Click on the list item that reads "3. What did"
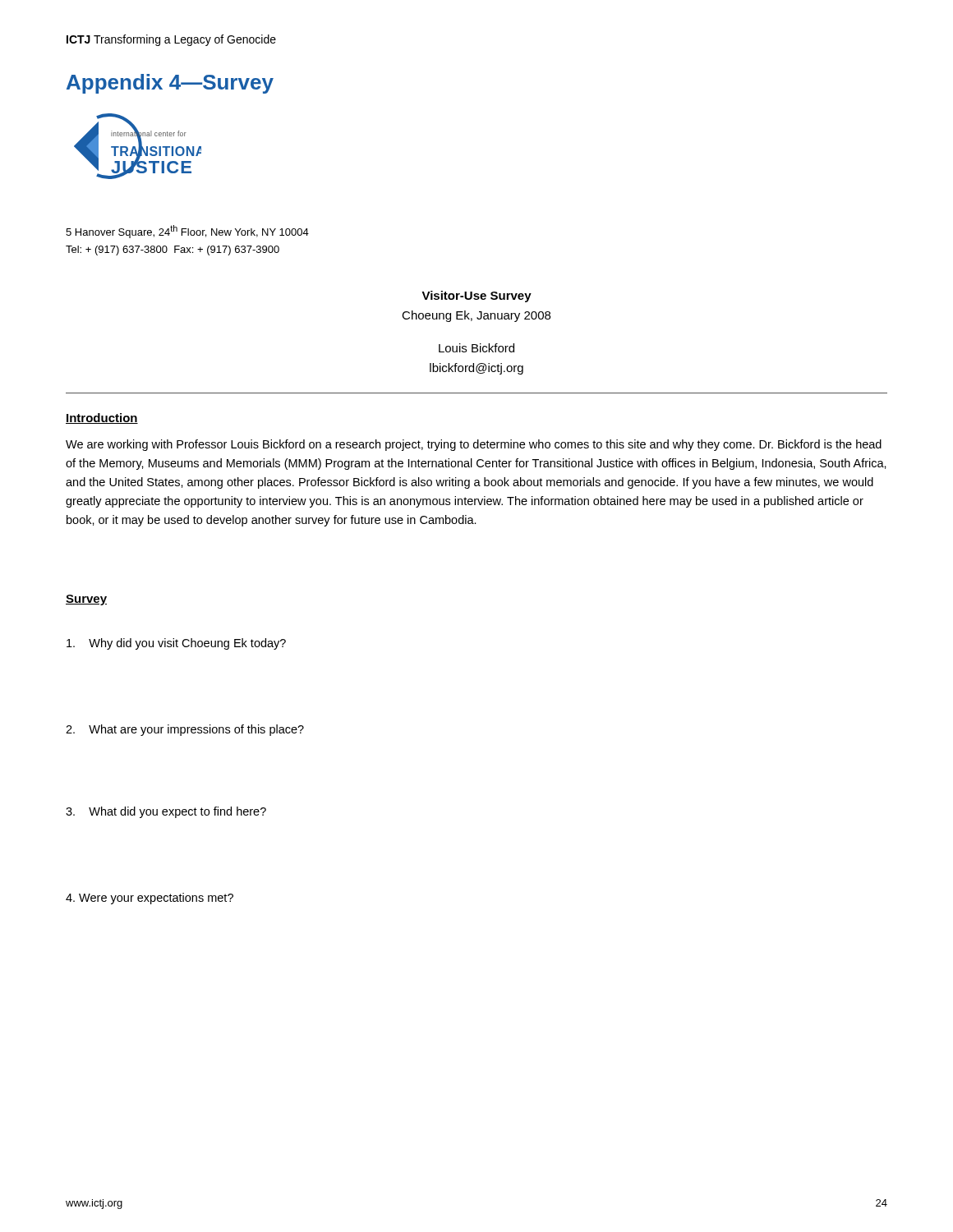The image size is (953, 1232). coord(166,811)
